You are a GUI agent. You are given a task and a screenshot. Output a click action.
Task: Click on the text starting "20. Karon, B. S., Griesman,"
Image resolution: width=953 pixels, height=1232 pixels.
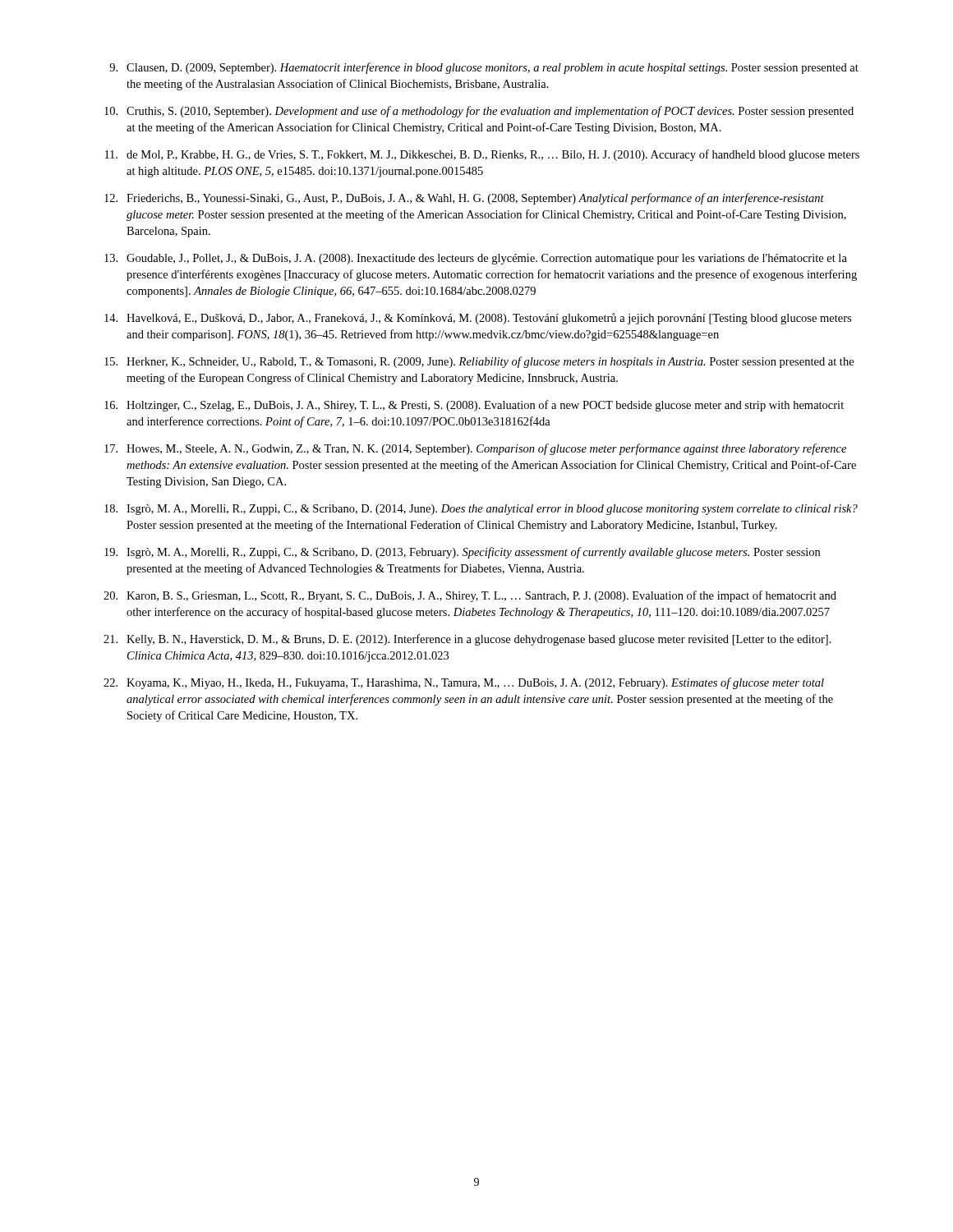click(476, 604)
